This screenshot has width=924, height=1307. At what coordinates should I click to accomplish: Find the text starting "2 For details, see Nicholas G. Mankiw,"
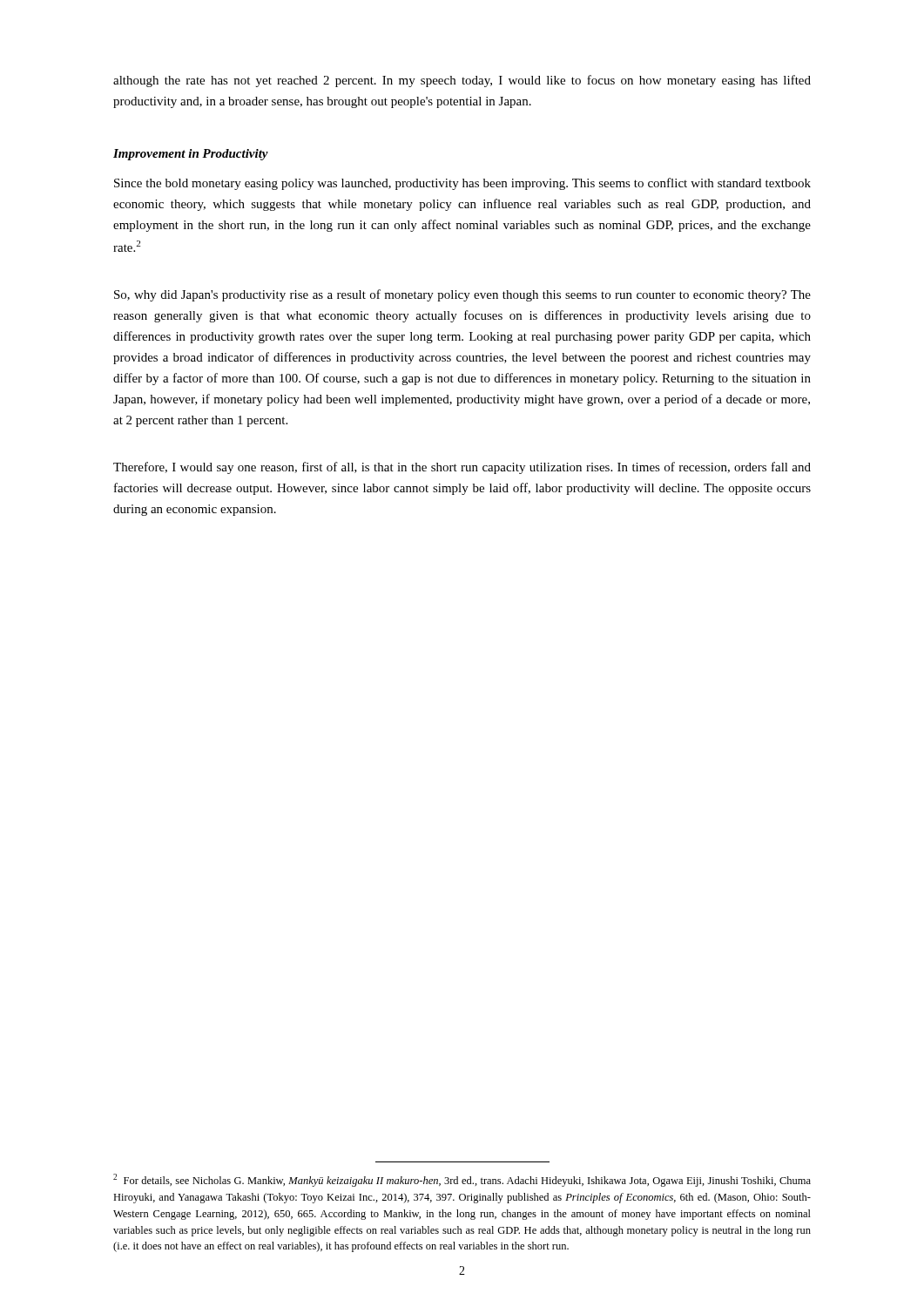(462, 1213)
